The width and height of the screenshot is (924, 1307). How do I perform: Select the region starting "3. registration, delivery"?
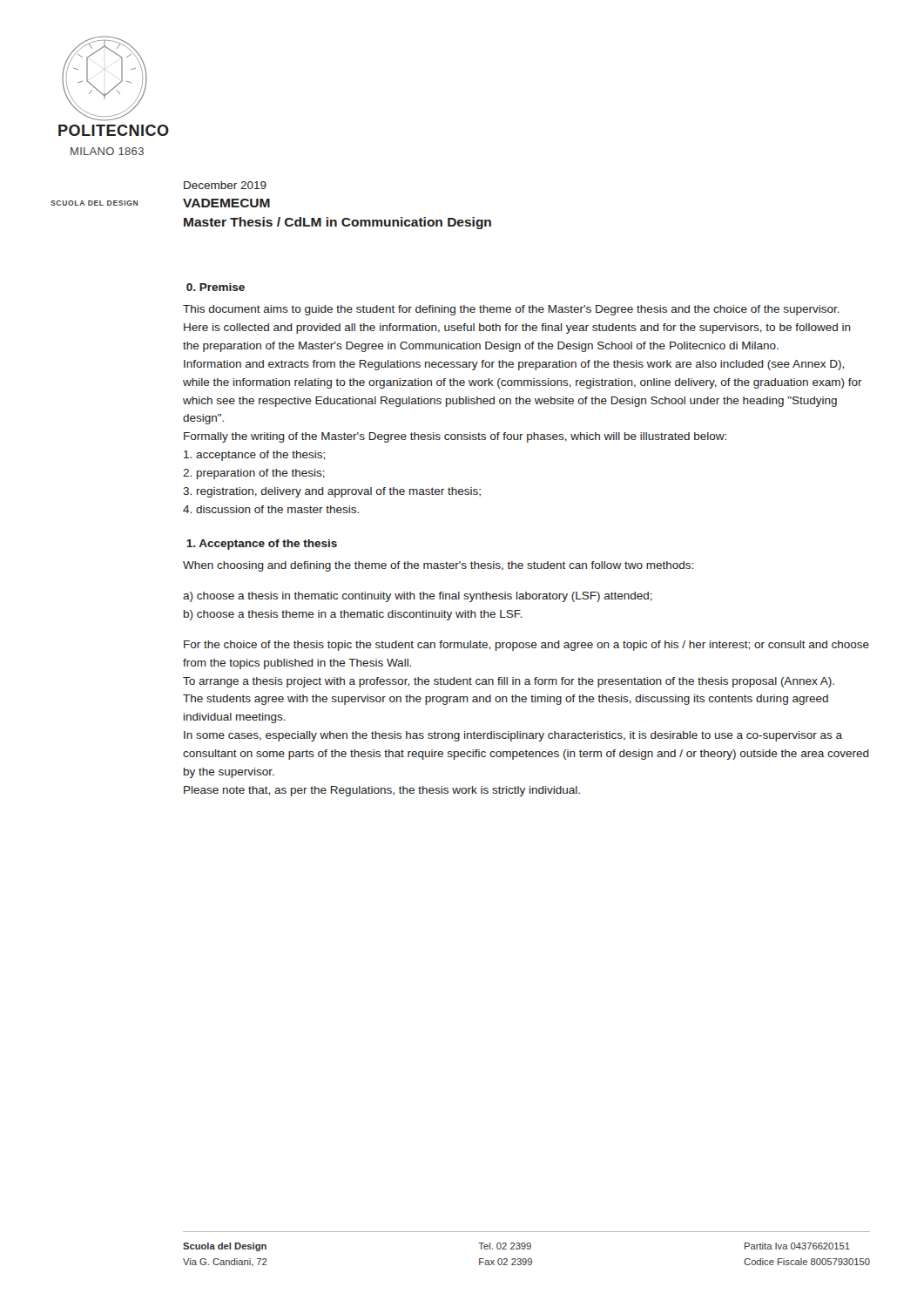[x=332, y=491]
